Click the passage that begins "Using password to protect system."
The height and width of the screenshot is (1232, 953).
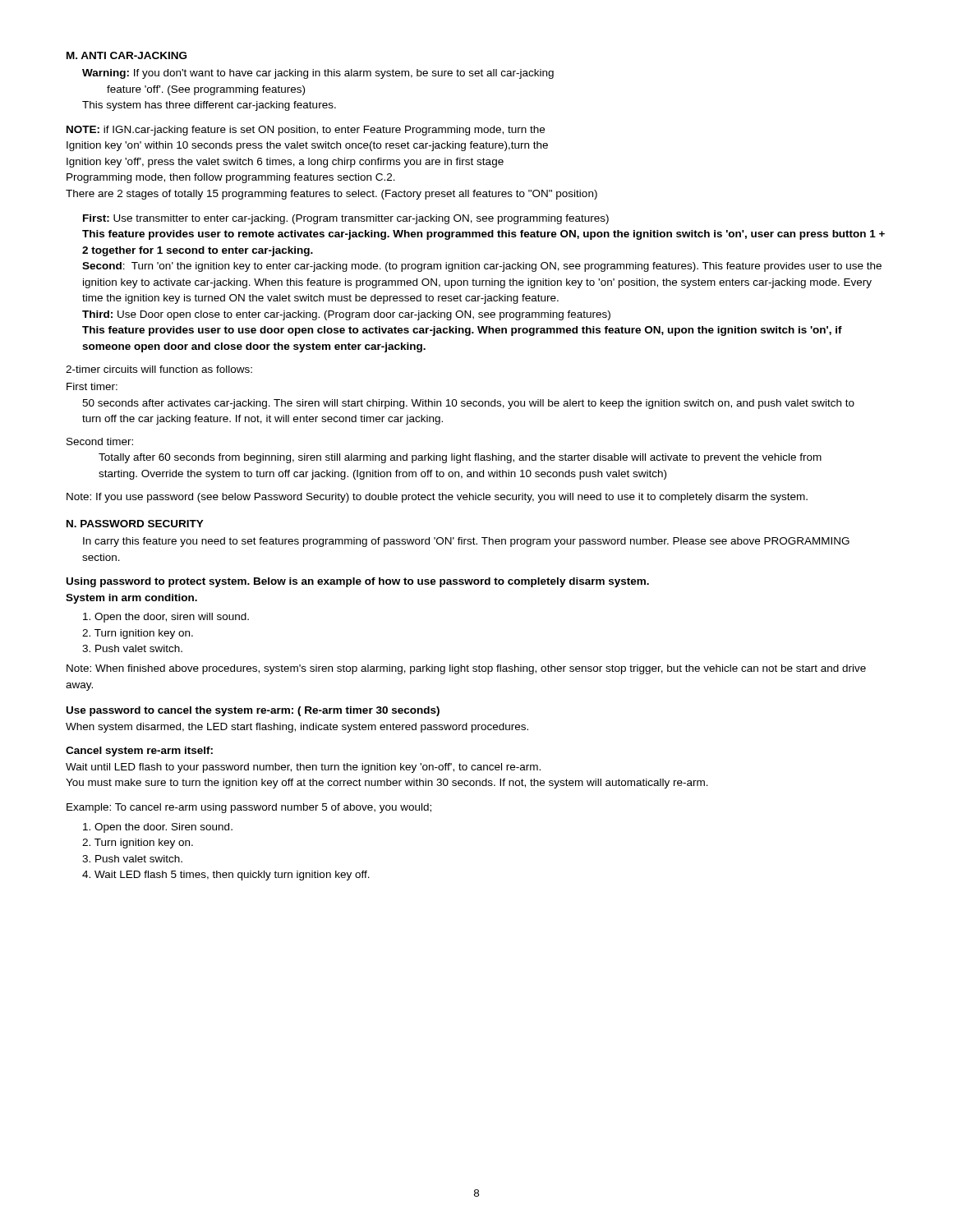(358, 589)
